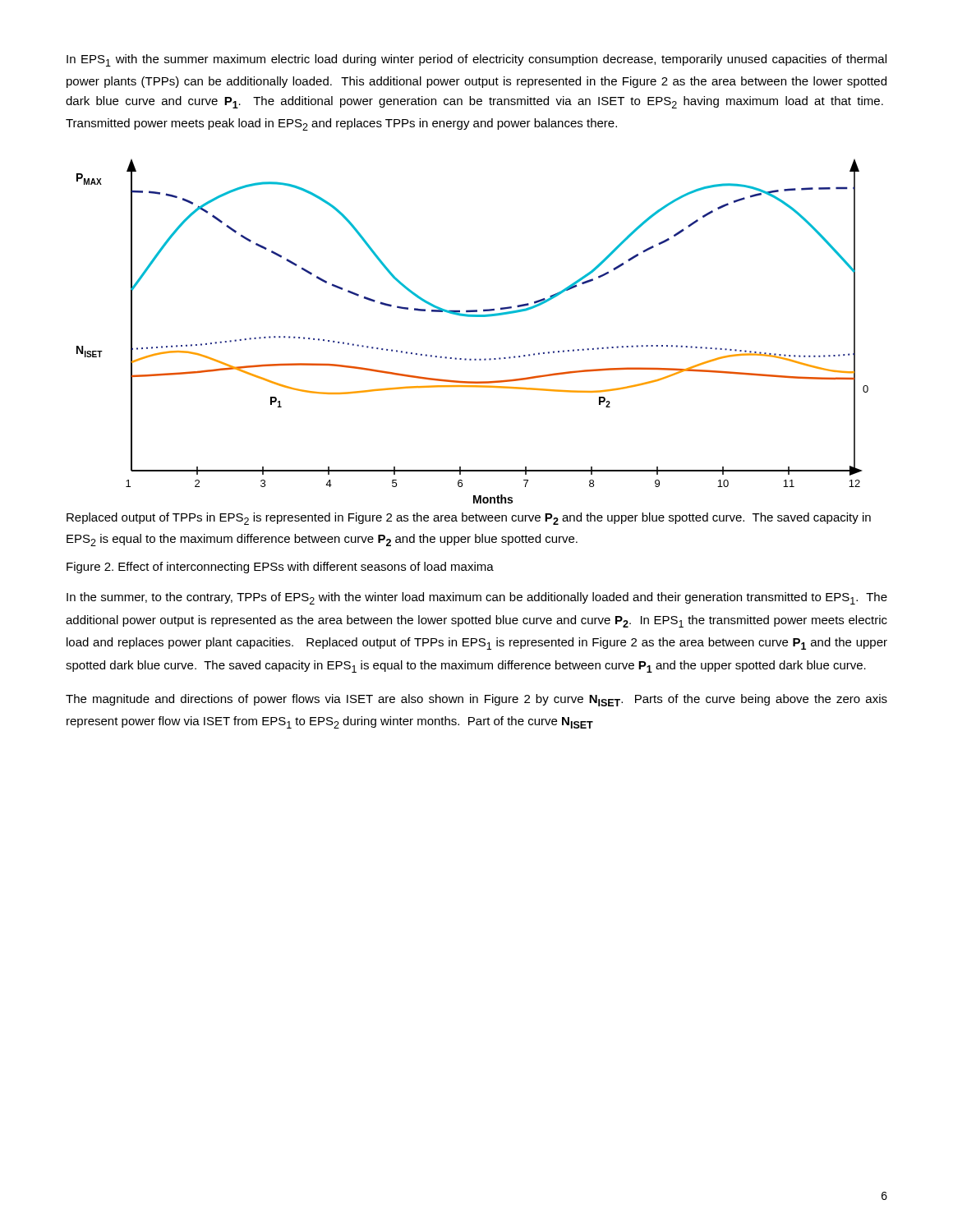
Task: Where is the caption that starts "Figure 2. Effect of interconnecting EPSs with different"?
Action: (280, 566)
